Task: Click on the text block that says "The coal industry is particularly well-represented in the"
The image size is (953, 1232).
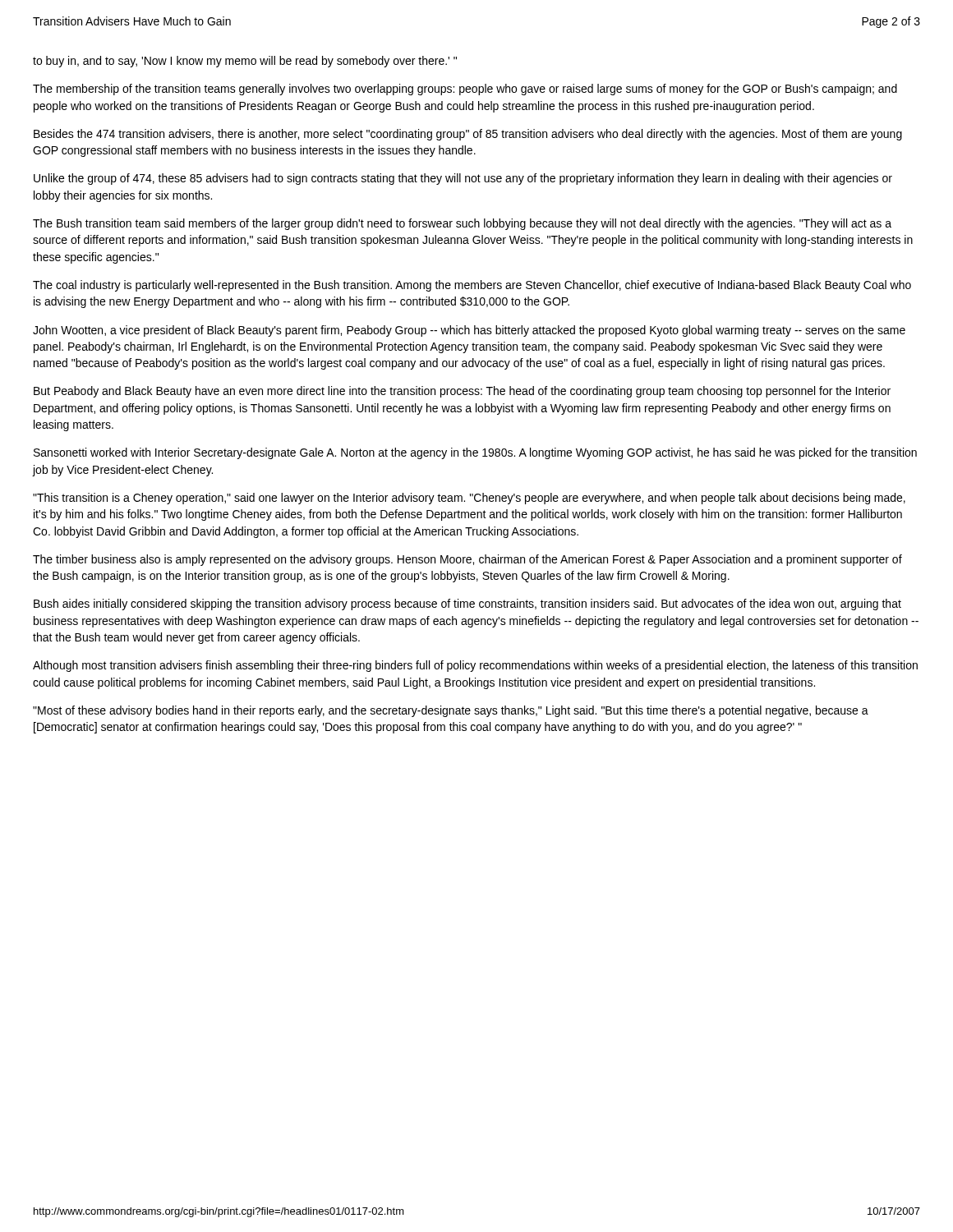Action: coord(472,293)
